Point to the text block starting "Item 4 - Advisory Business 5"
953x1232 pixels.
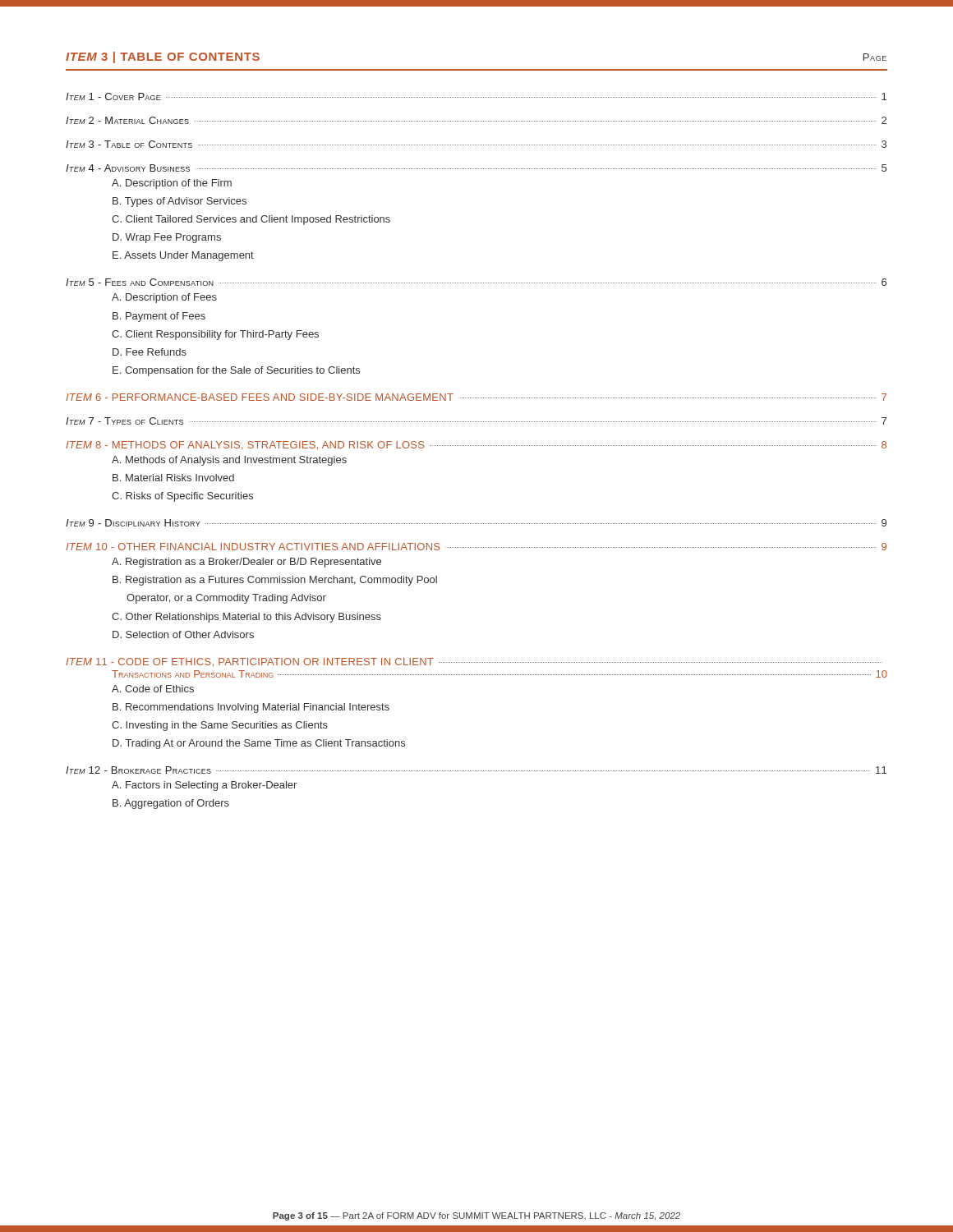[476, 168]
